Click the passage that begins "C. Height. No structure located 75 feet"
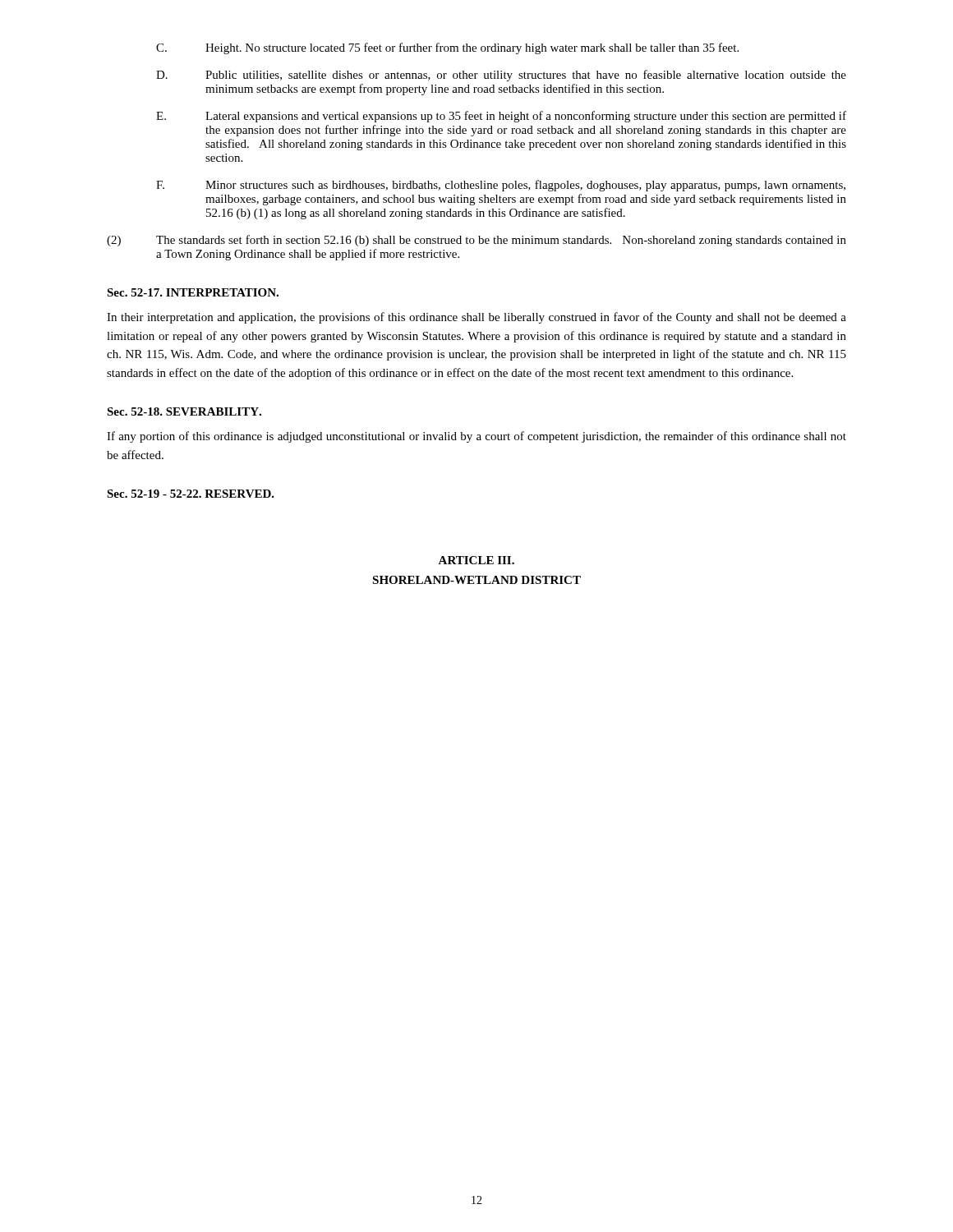953x1232 pixels. click(x=501, y=48)
